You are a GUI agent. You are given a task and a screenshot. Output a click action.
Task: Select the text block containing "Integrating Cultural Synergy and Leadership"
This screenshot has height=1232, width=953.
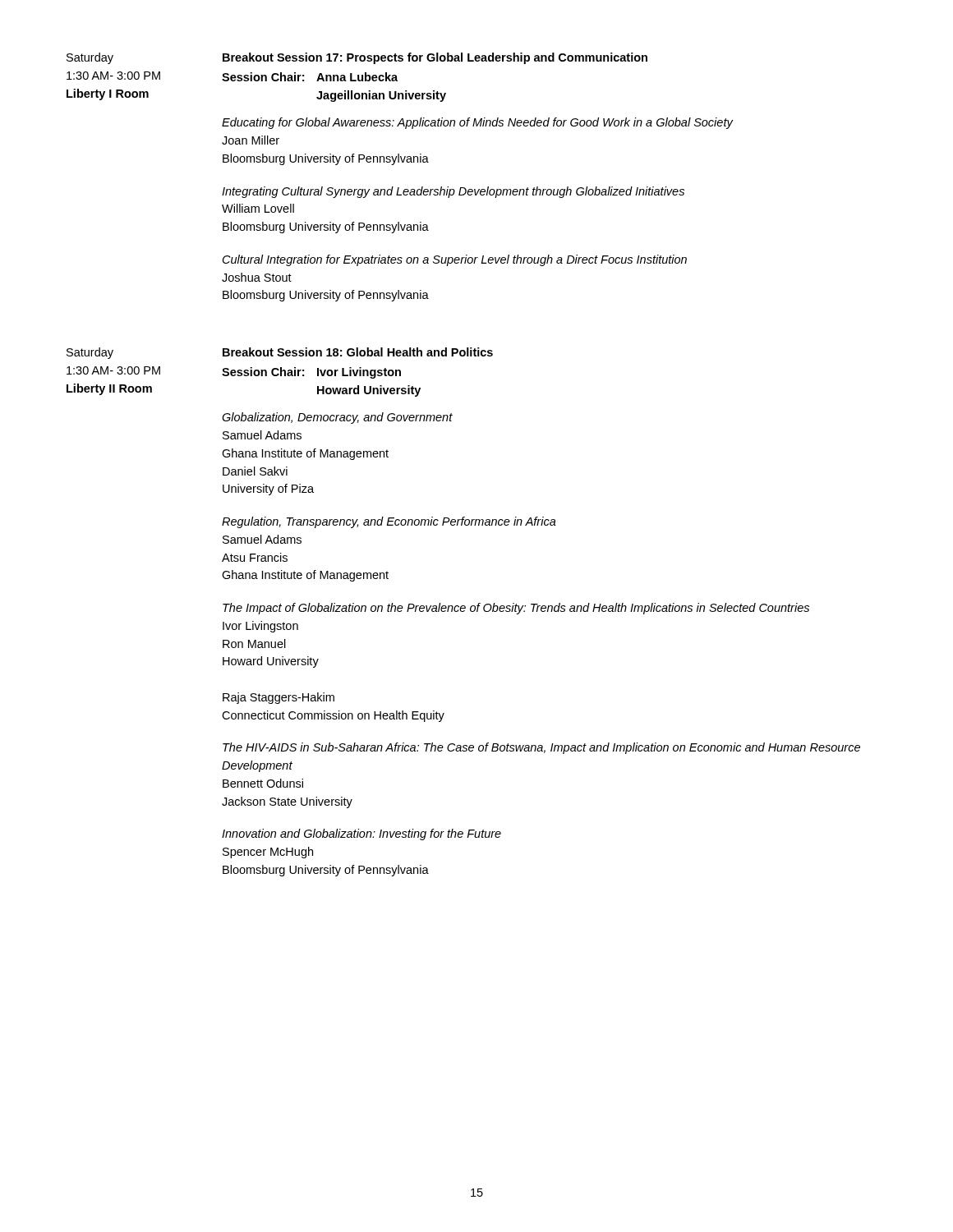(x=453, y=192)
